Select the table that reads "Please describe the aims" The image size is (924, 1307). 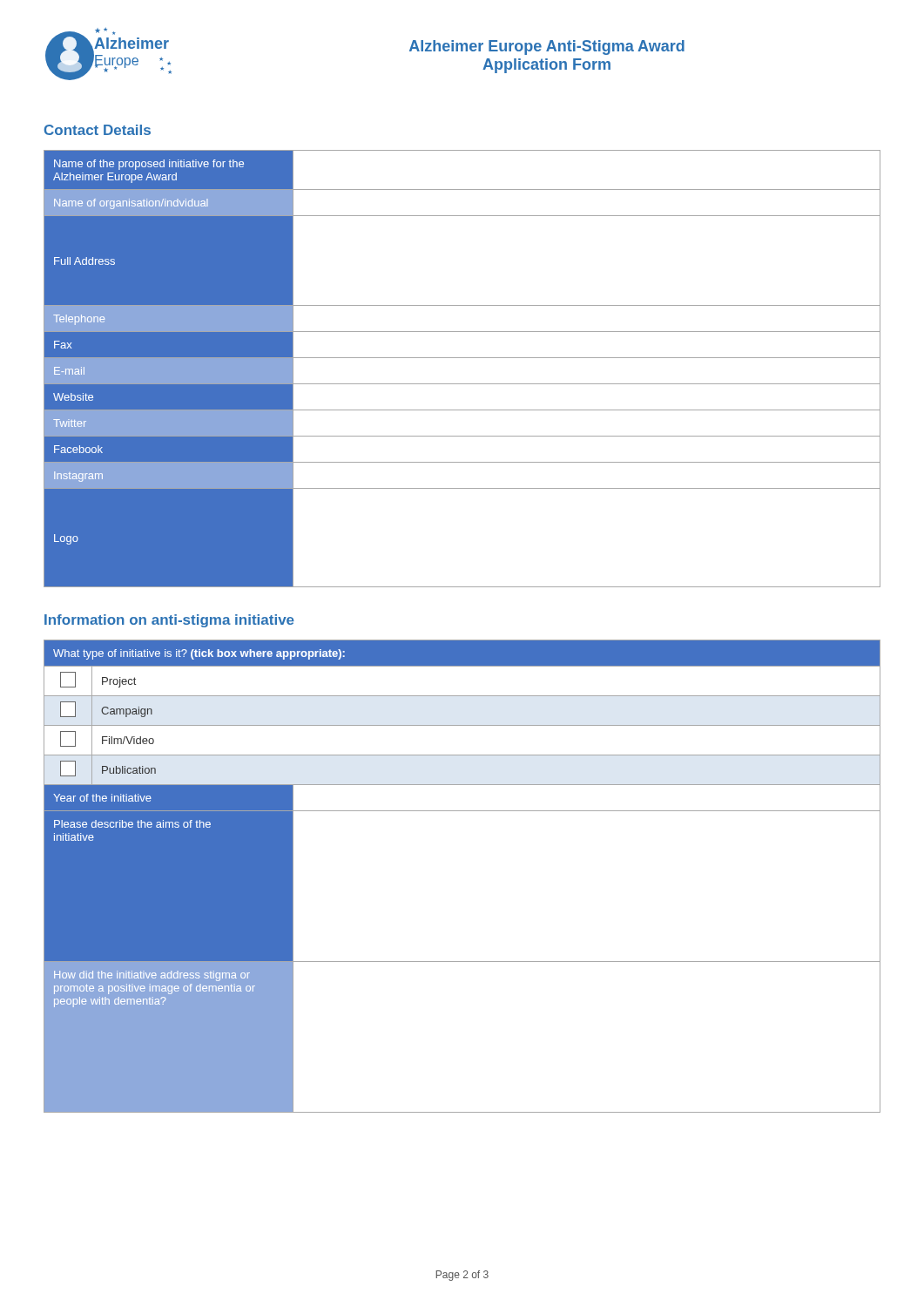(462, 876)
